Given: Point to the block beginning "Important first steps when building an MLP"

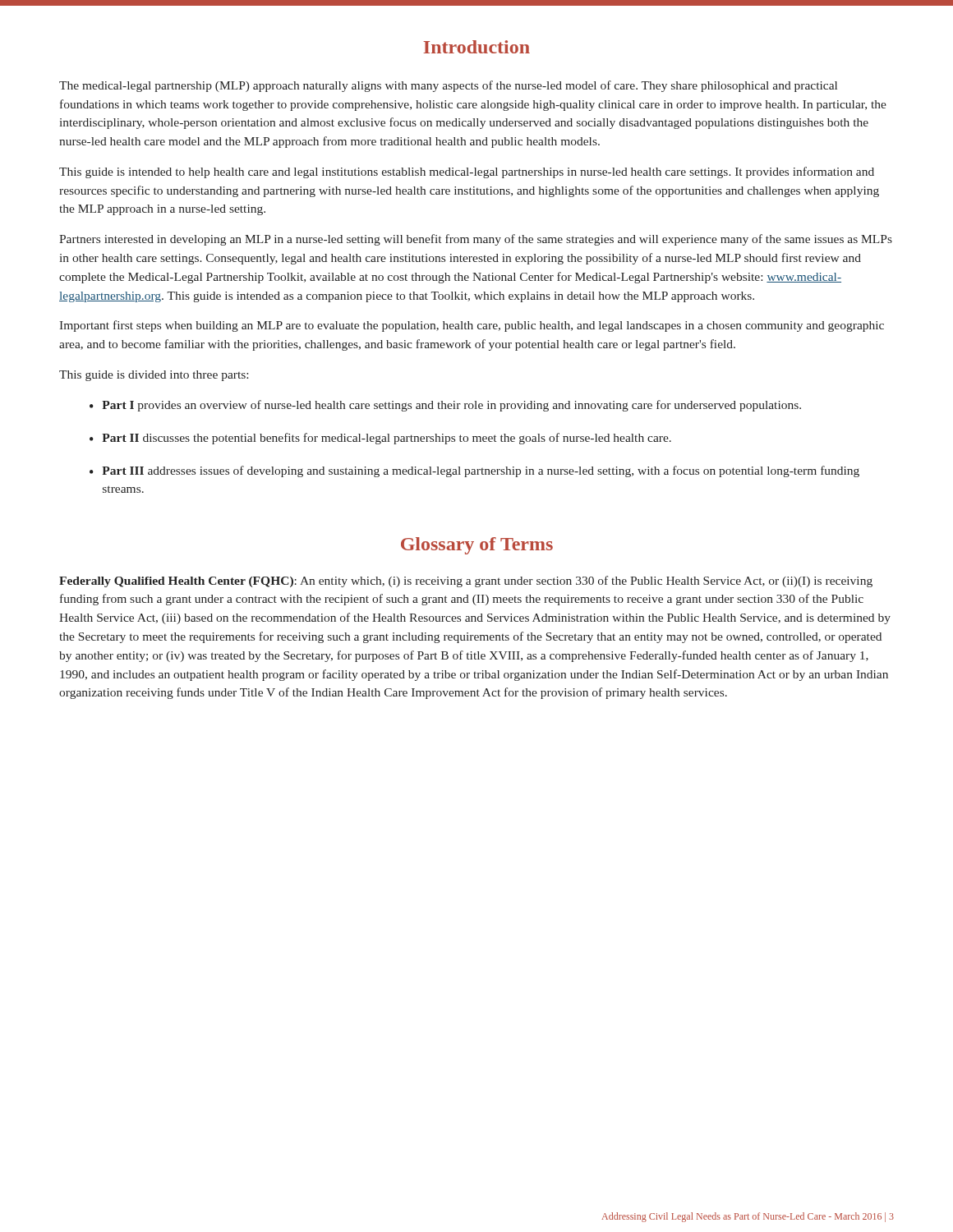Looking at the screenshot, I should pyautogui.click(x=472, y=335).
